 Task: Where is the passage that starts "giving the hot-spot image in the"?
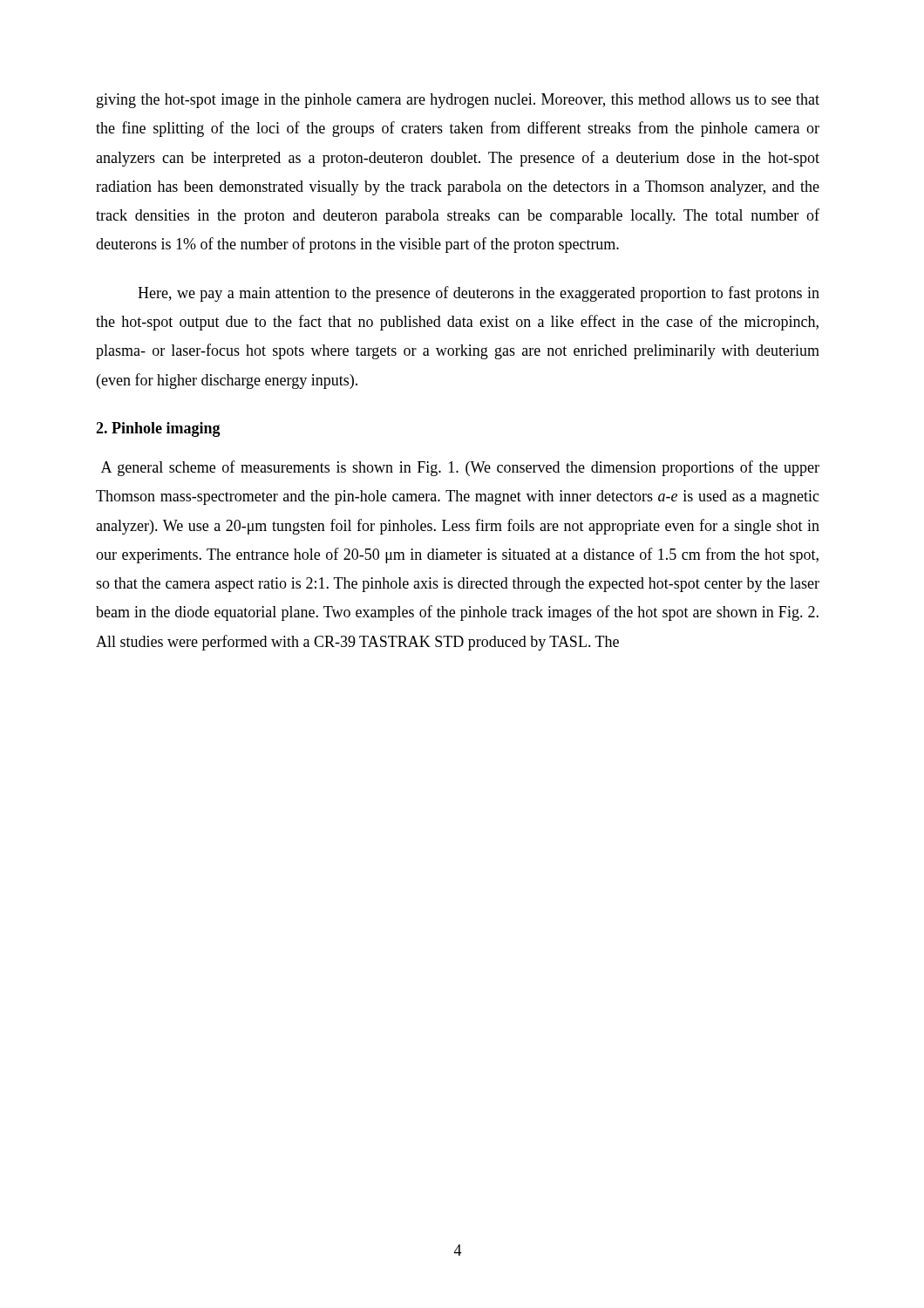coord(458,173)
